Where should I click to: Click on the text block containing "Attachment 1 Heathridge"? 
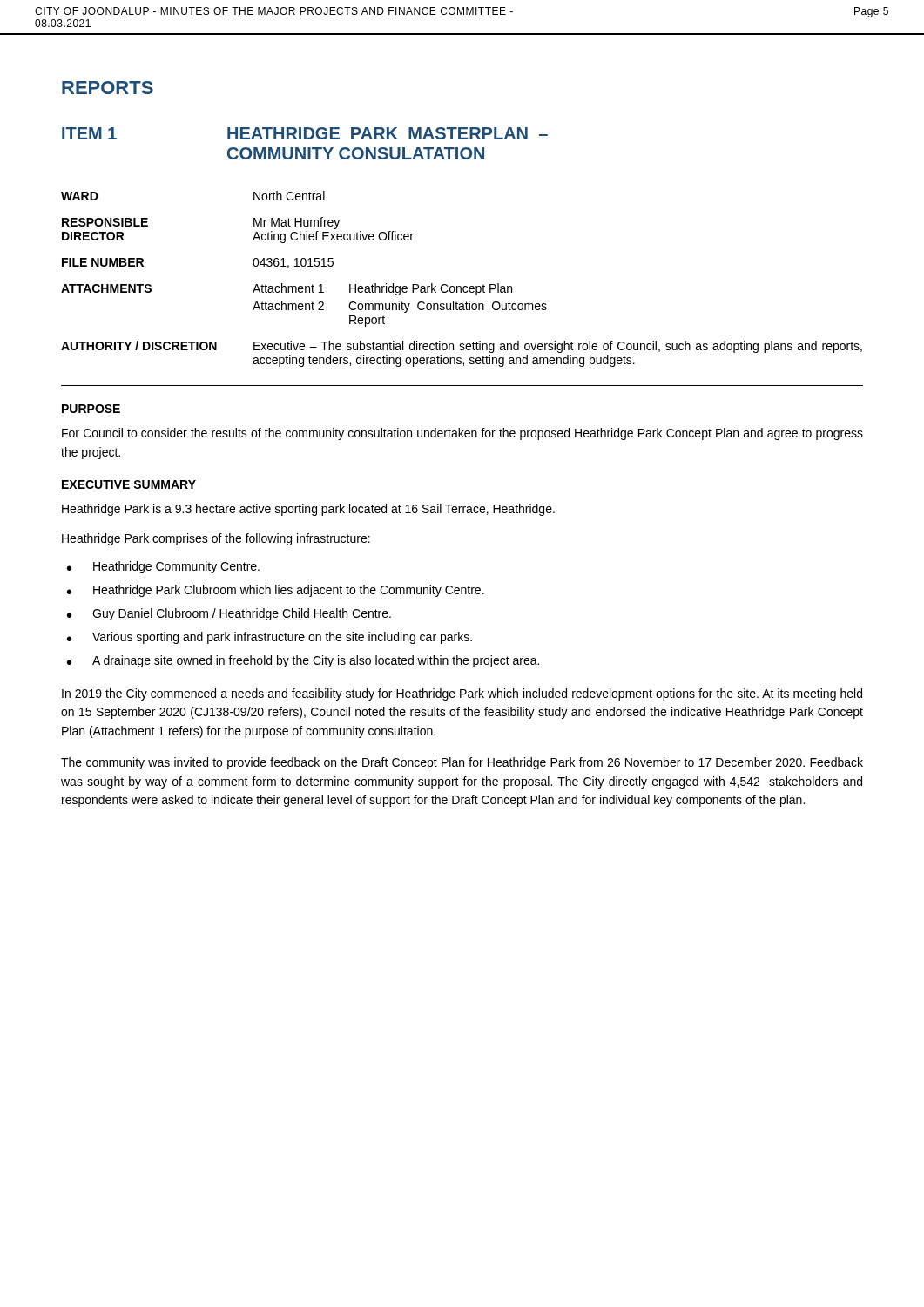pos(382,289)
